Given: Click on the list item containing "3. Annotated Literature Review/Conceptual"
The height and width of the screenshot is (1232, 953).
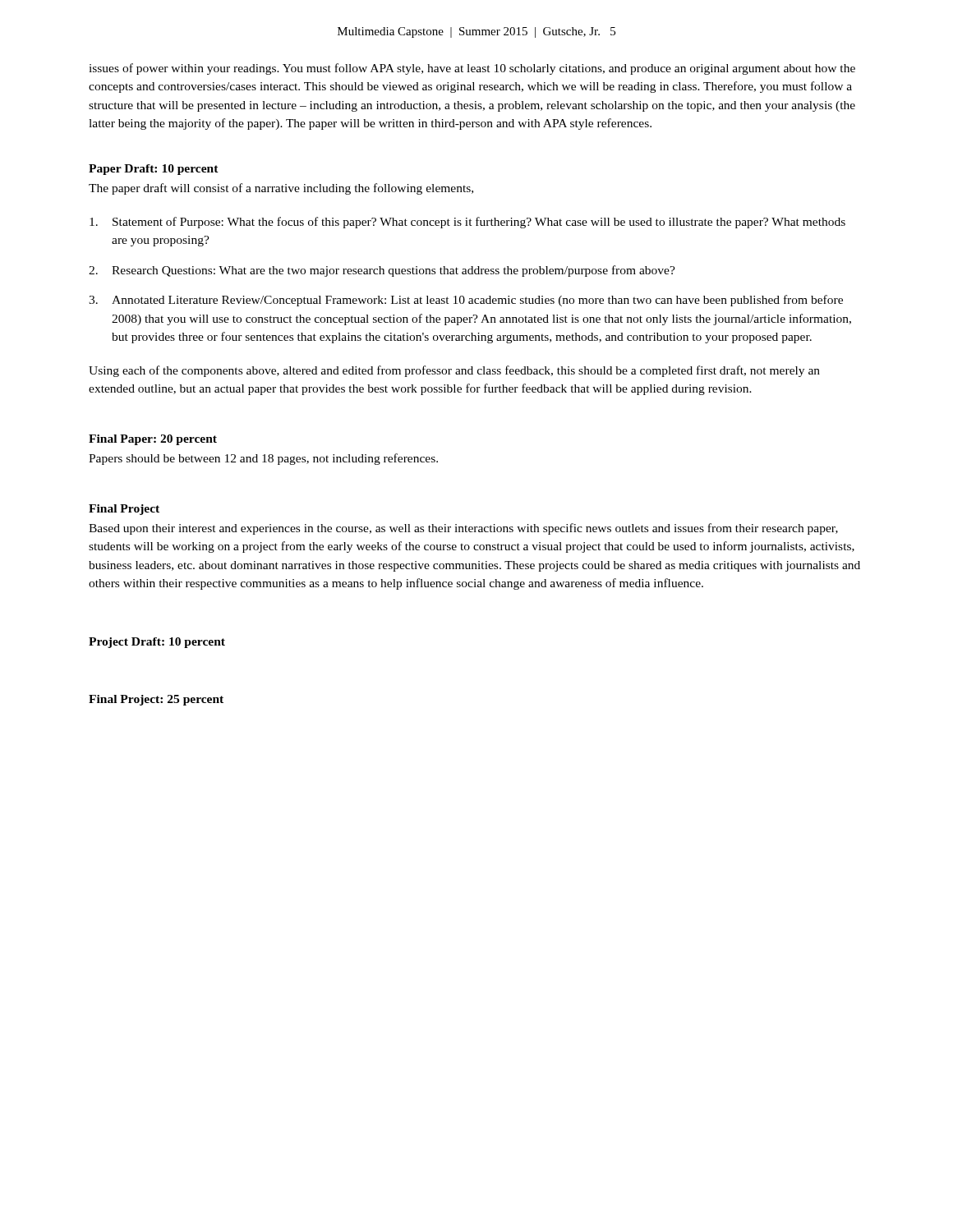Looking at the screenshot, I should [x=476, y=319].
